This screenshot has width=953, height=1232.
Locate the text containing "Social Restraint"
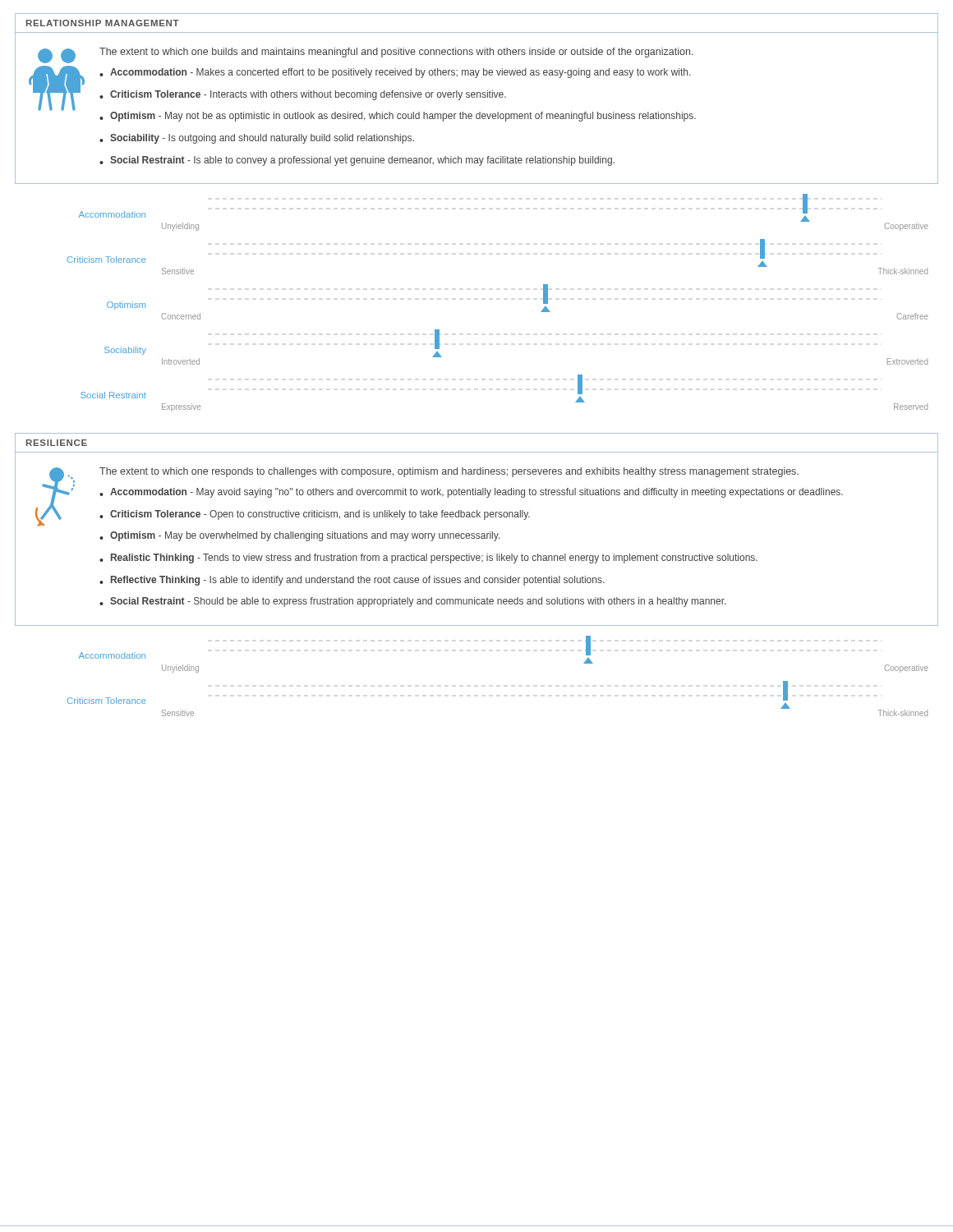click(x=113, y=395)
